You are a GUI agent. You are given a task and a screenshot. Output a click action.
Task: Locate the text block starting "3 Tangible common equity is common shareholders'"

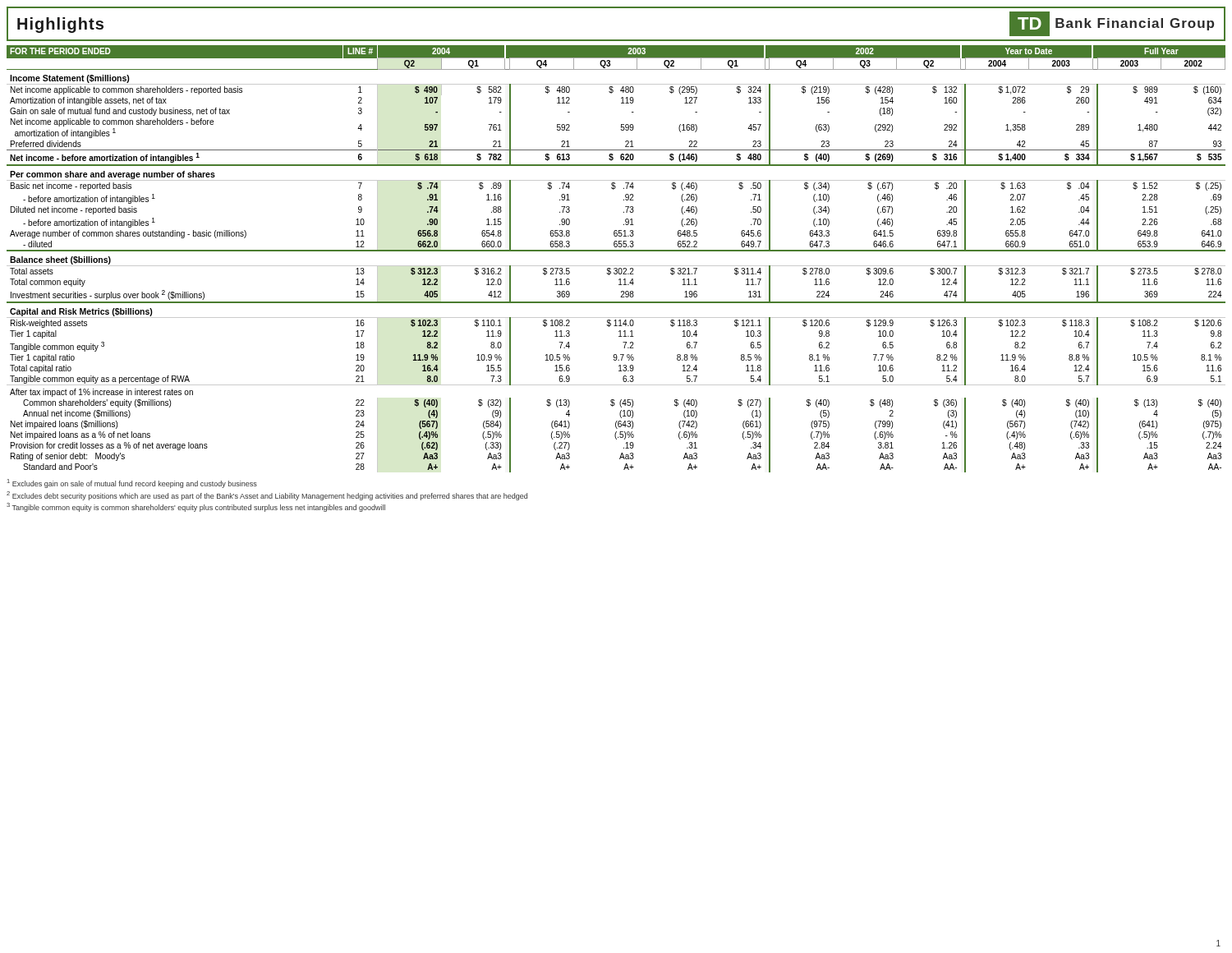tap(196, 506)
